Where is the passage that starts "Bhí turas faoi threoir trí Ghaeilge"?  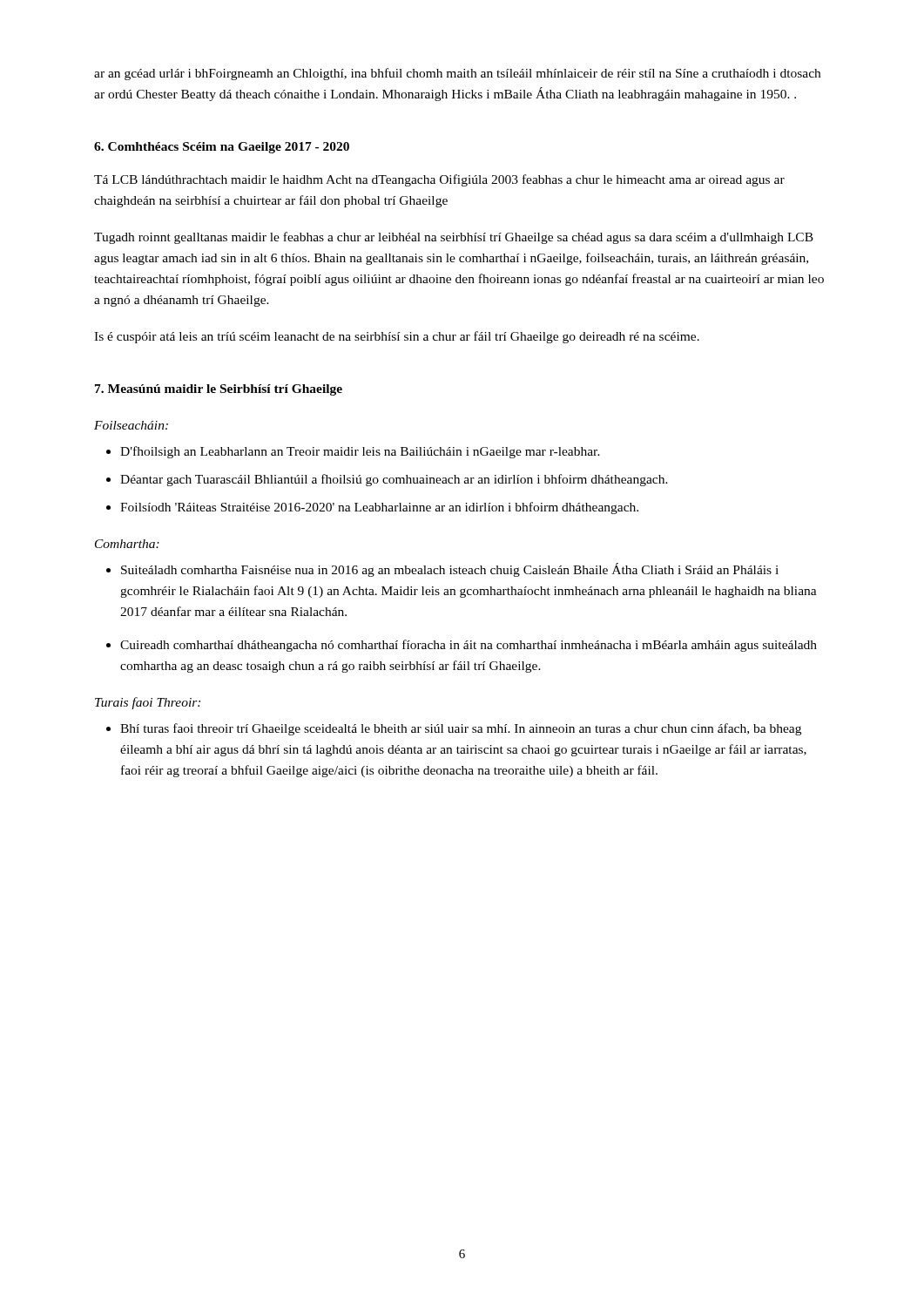click(464, 749)
